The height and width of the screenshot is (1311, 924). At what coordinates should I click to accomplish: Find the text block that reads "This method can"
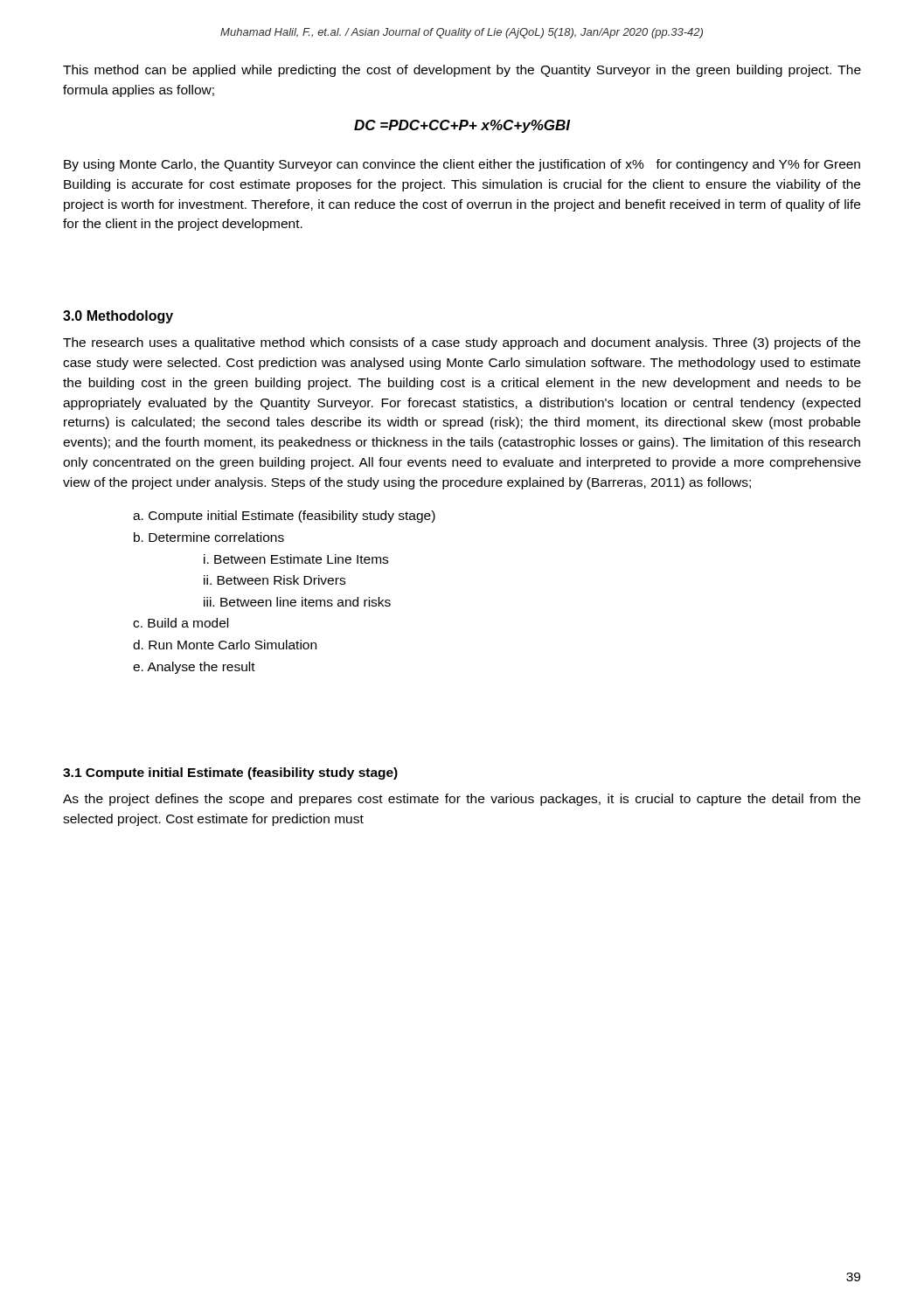coord(462,79)
